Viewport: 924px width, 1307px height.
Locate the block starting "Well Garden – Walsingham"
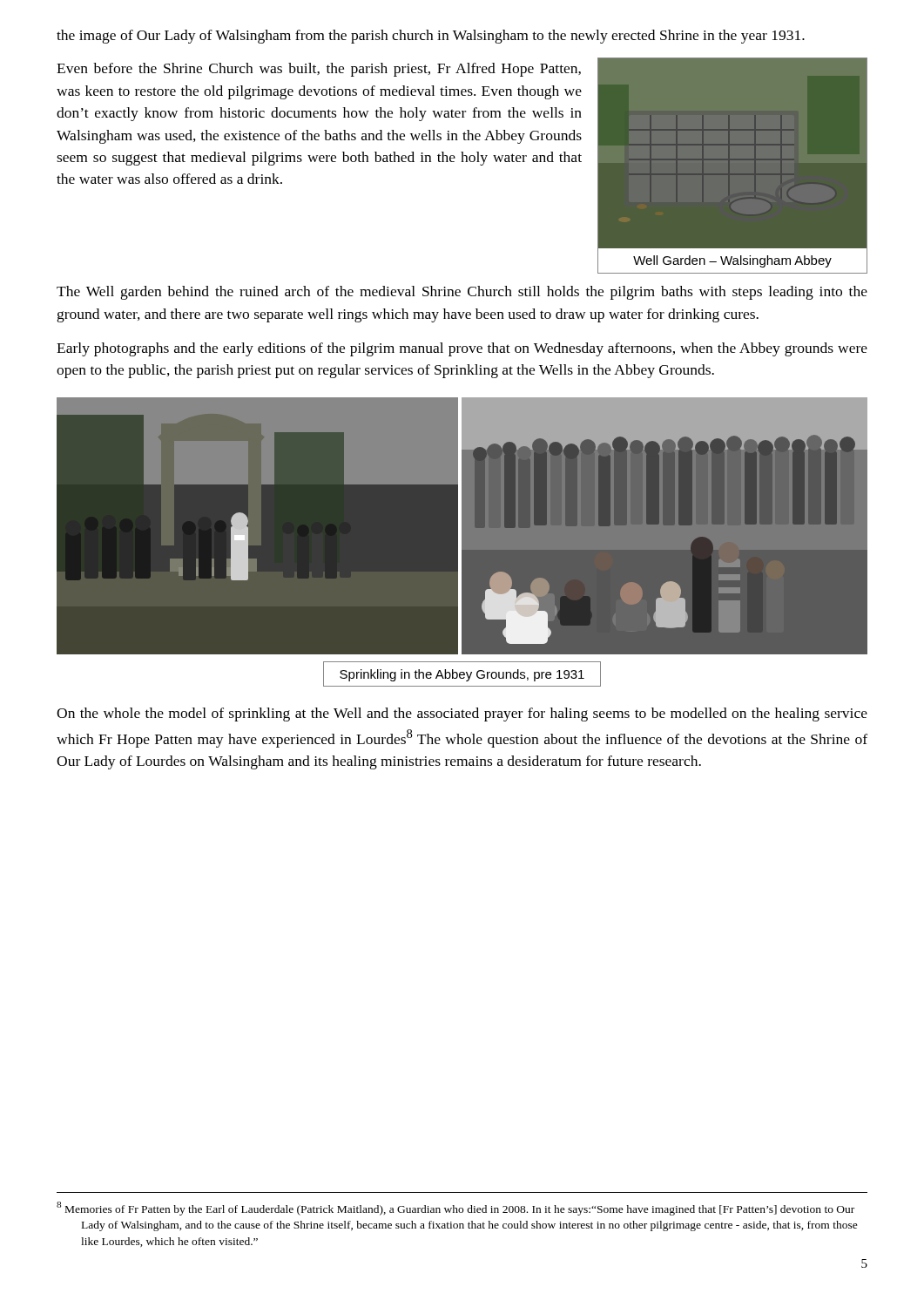coord(732,260)
